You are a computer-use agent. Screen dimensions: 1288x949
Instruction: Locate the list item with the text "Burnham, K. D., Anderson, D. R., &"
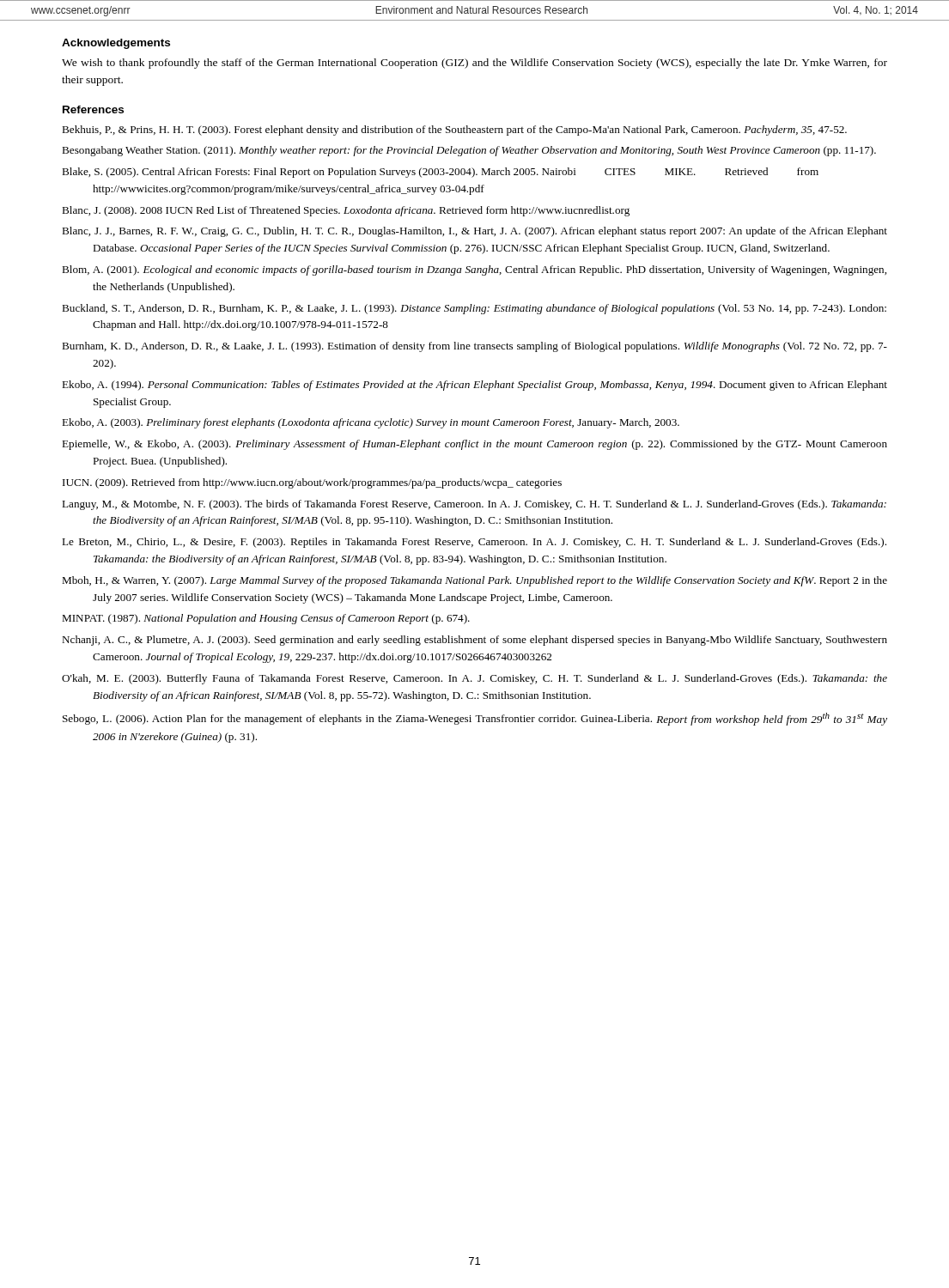474,354
